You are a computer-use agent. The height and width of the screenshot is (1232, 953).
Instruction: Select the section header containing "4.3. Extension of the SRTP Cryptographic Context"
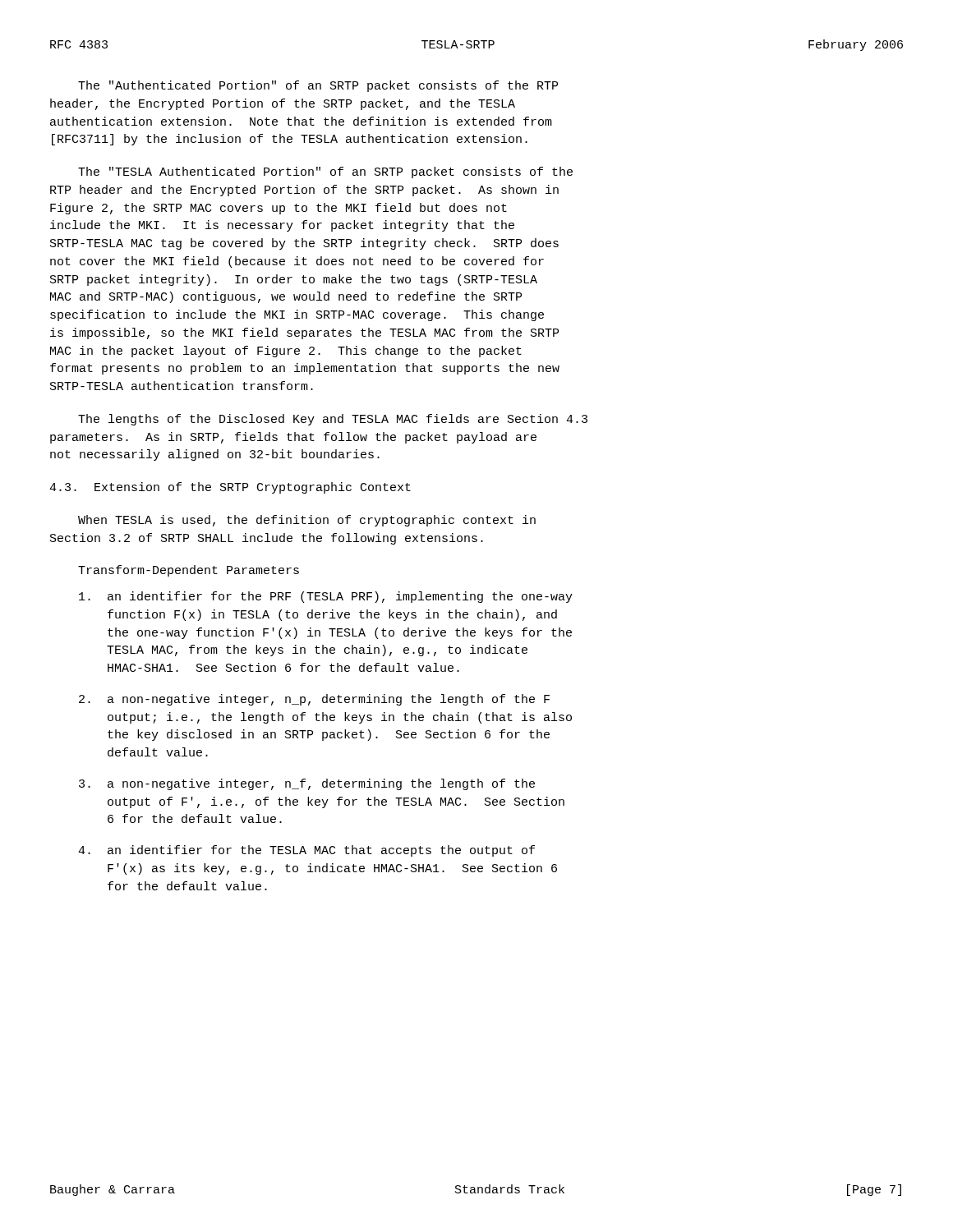click(230, 488)
